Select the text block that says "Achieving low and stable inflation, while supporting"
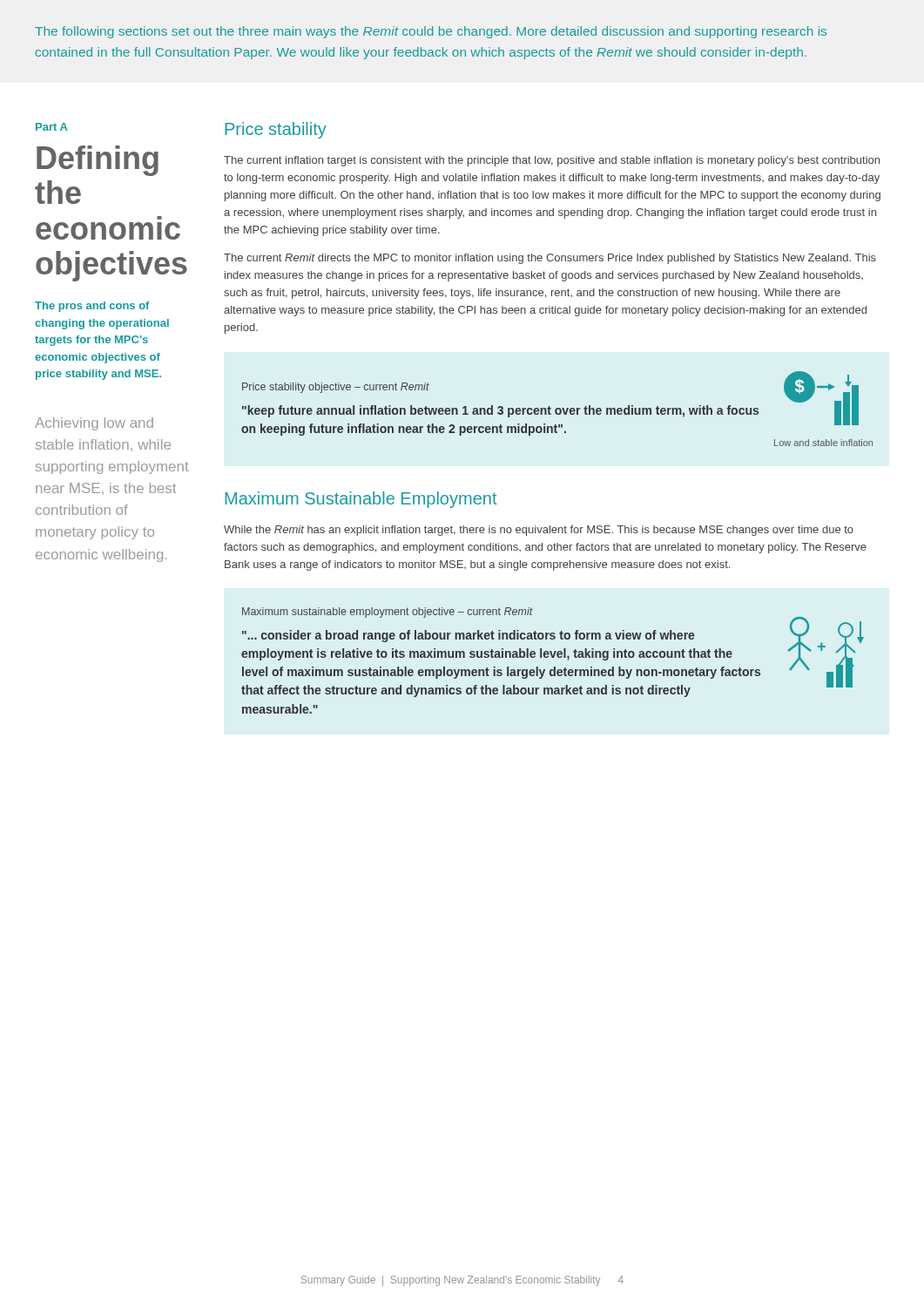This screenshot has height=1307, width=924. pyautogui.click(x=112, y=488)
